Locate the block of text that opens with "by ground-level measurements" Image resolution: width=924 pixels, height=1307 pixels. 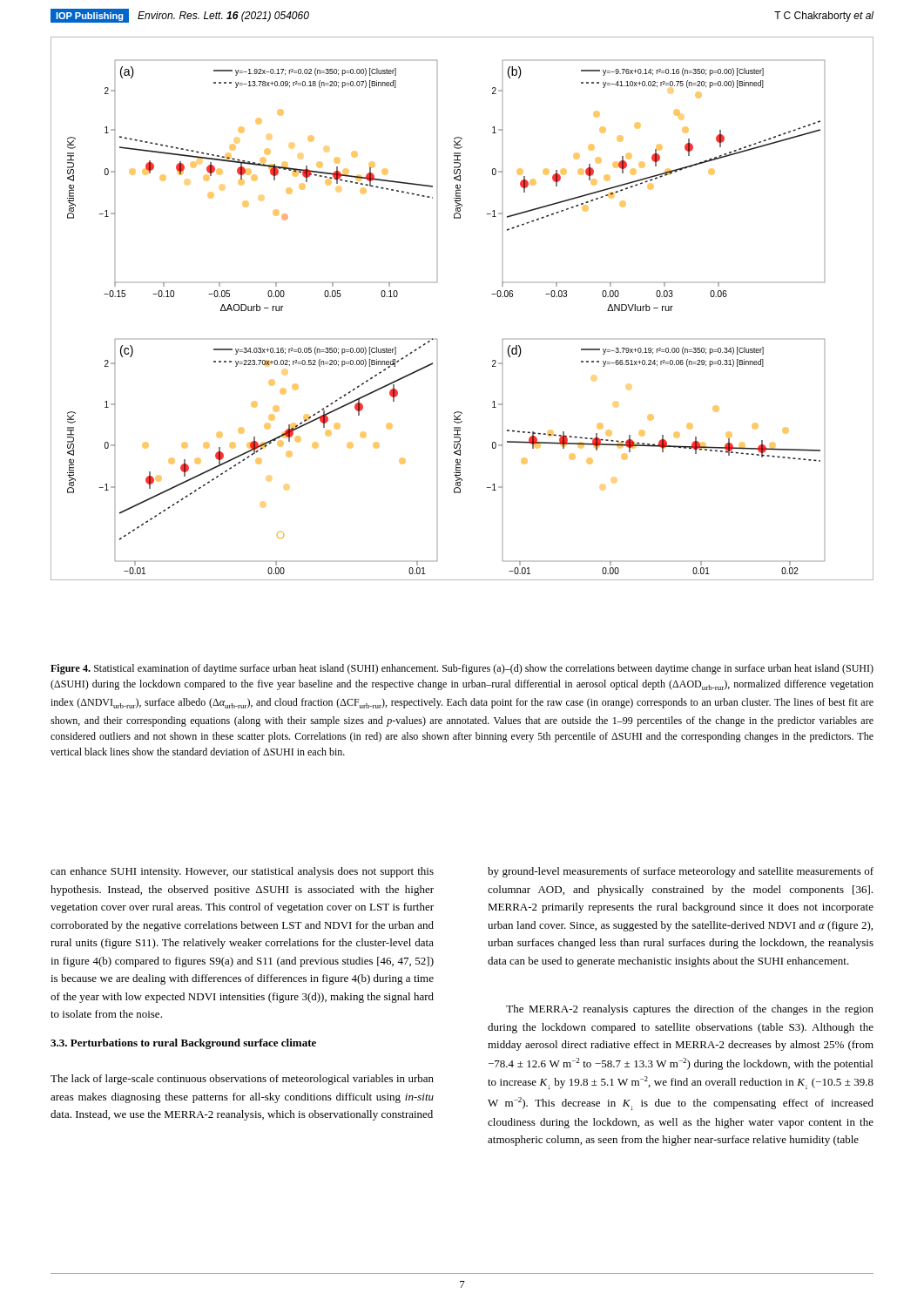point(681,916)
